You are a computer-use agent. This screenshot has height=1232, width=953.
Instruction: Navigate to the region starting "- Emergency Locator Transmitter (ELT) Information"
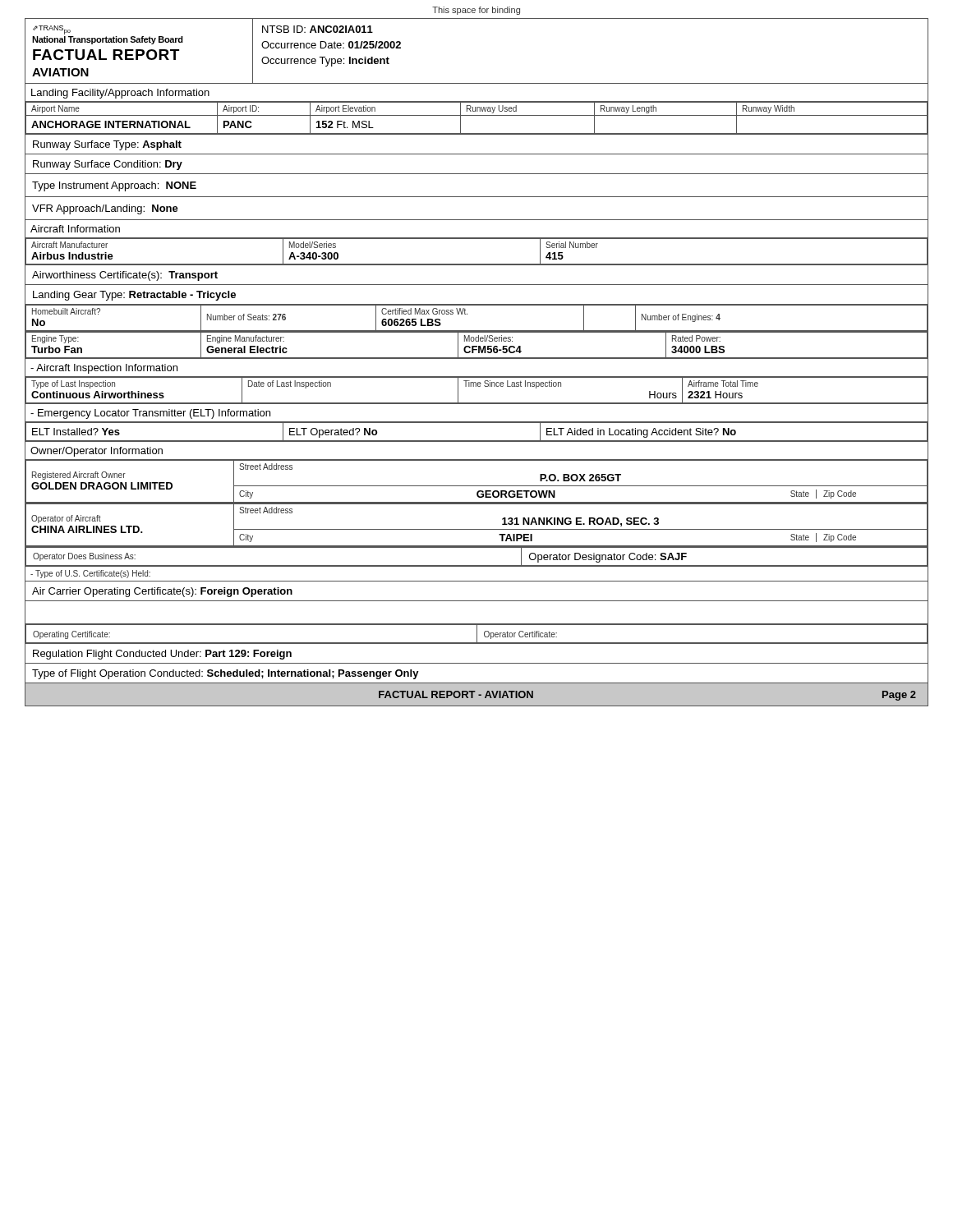[151, 413]
